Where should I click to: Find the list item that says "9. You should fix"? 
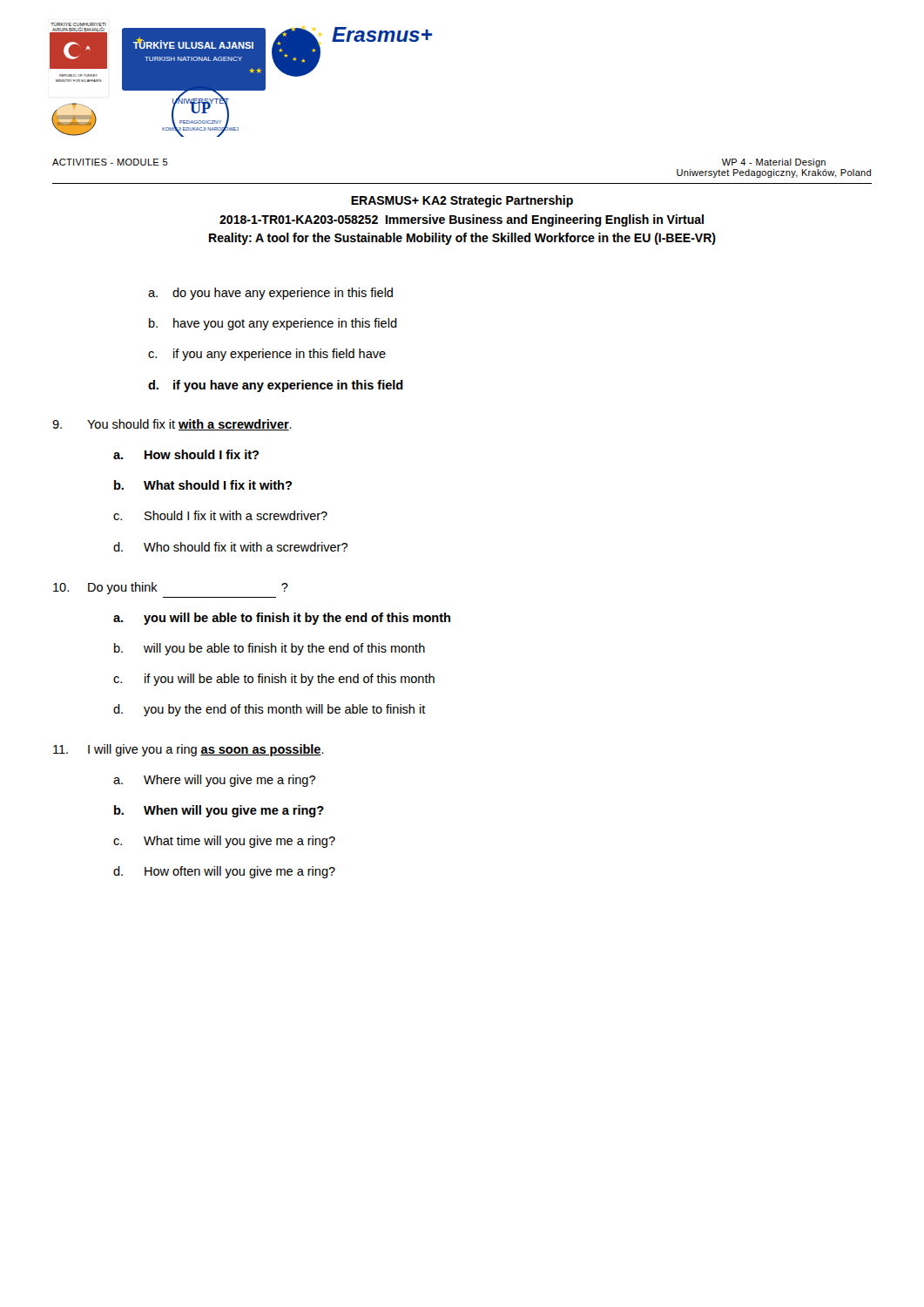click(172, 425)
